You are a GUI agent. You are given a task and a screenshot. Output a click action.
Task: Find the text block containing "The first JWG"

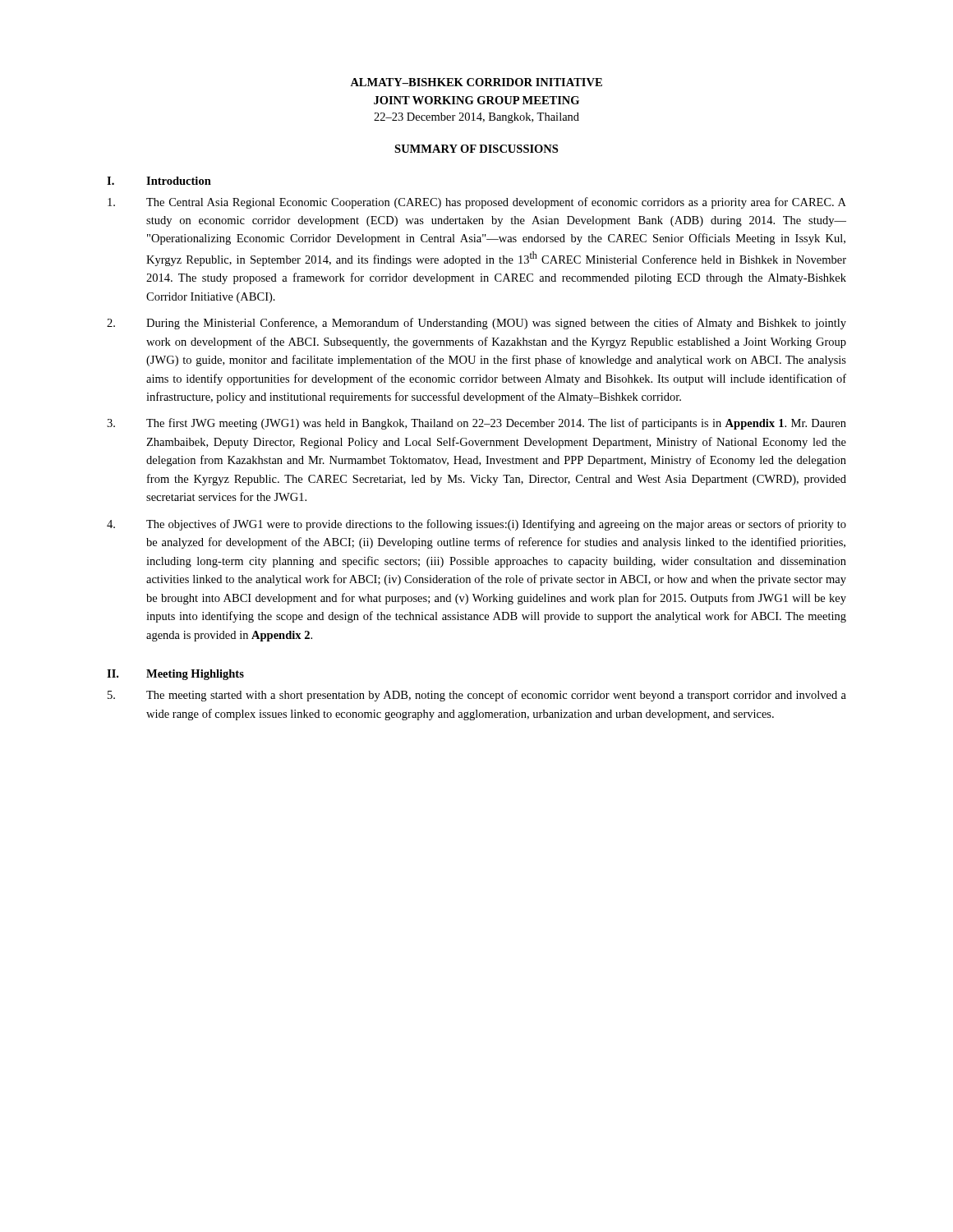(476, 460)
